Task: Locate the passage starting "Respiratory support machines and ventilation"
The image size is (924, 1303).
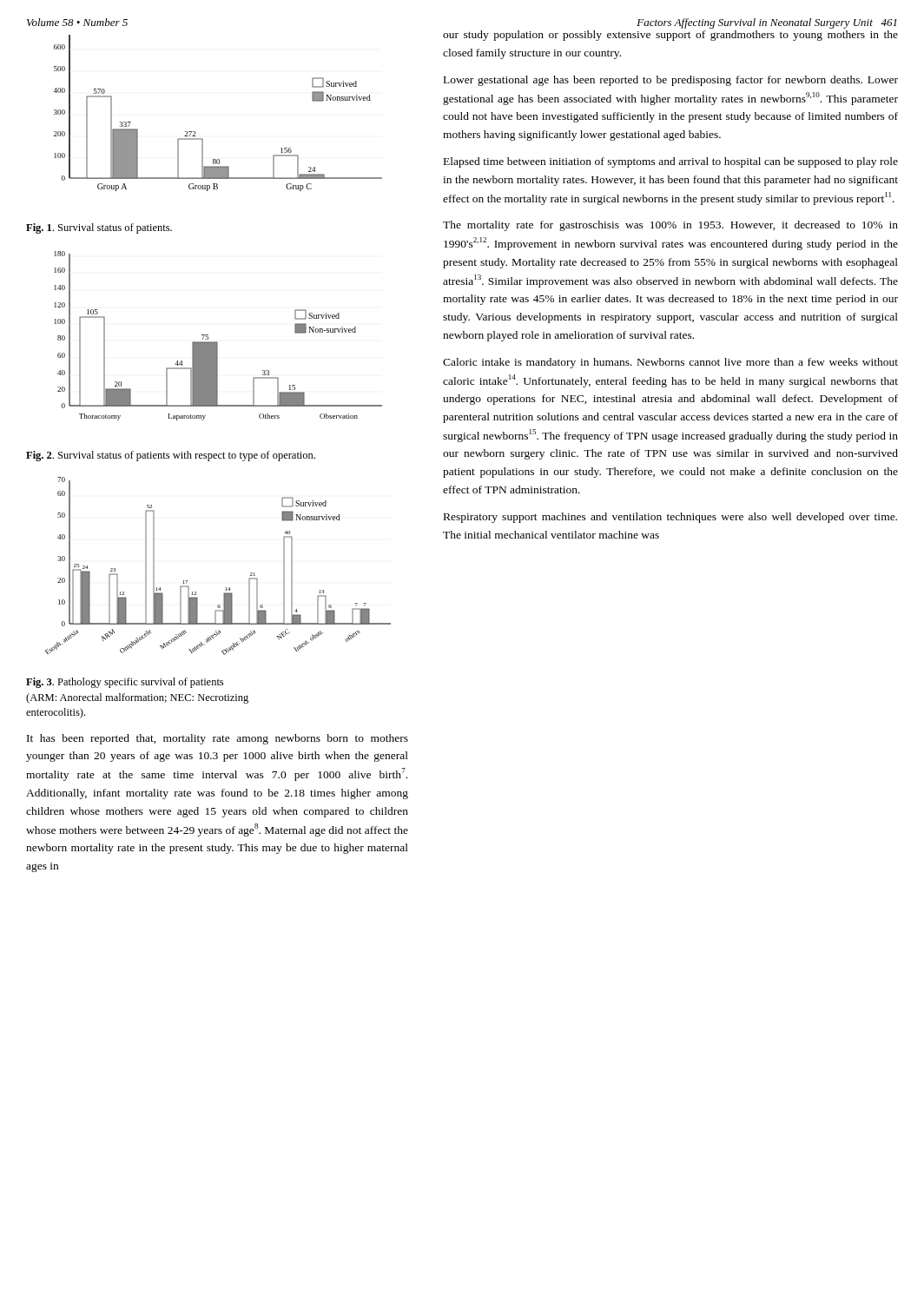Action: click(670, 526)
